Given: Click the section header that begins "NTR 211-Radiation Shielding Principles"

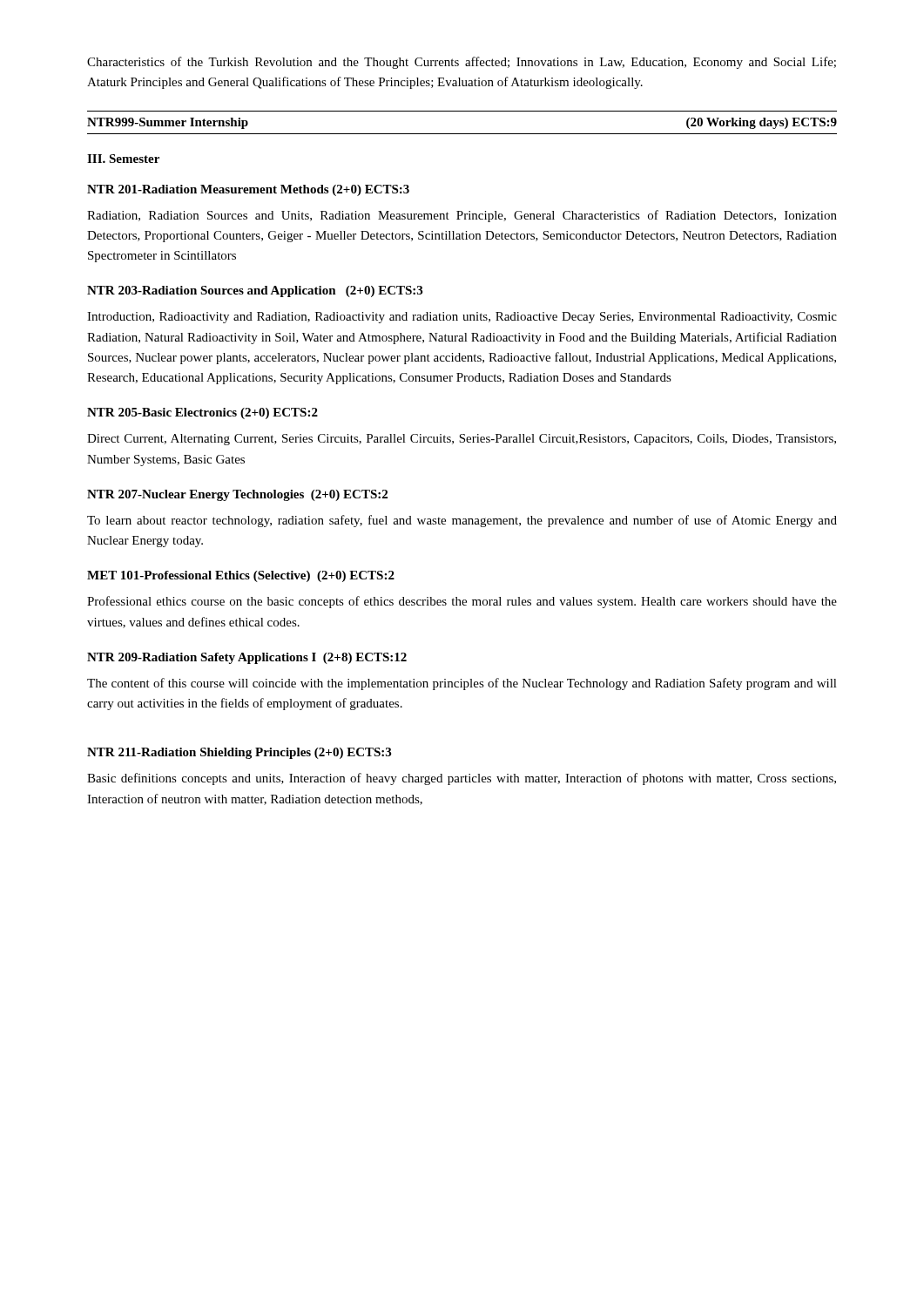Looking at the screenshot, I should pos(239,752).
